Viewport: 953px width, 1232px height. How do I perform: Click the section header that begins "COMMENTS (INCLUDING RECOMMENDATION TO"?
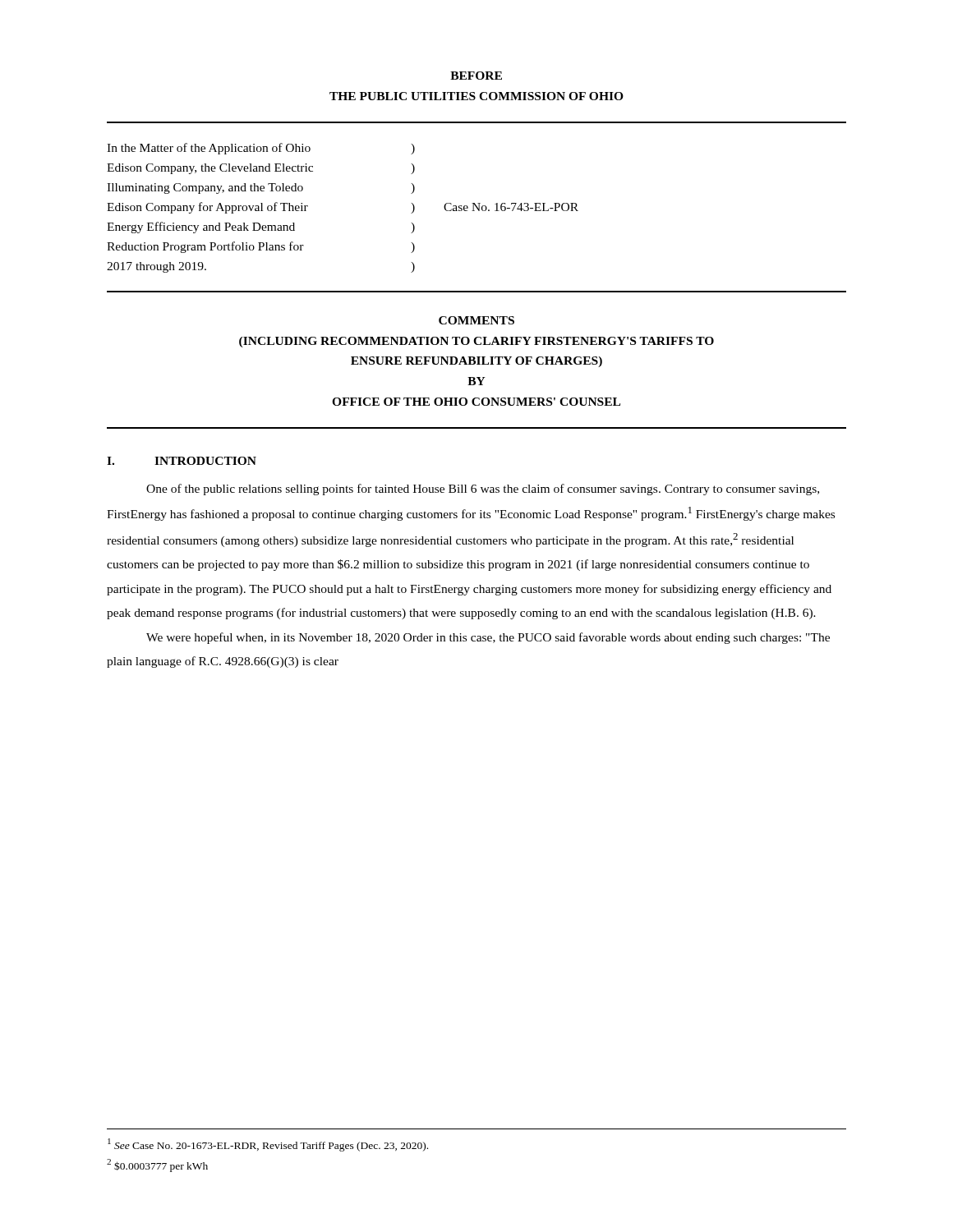tap(476, 361)
